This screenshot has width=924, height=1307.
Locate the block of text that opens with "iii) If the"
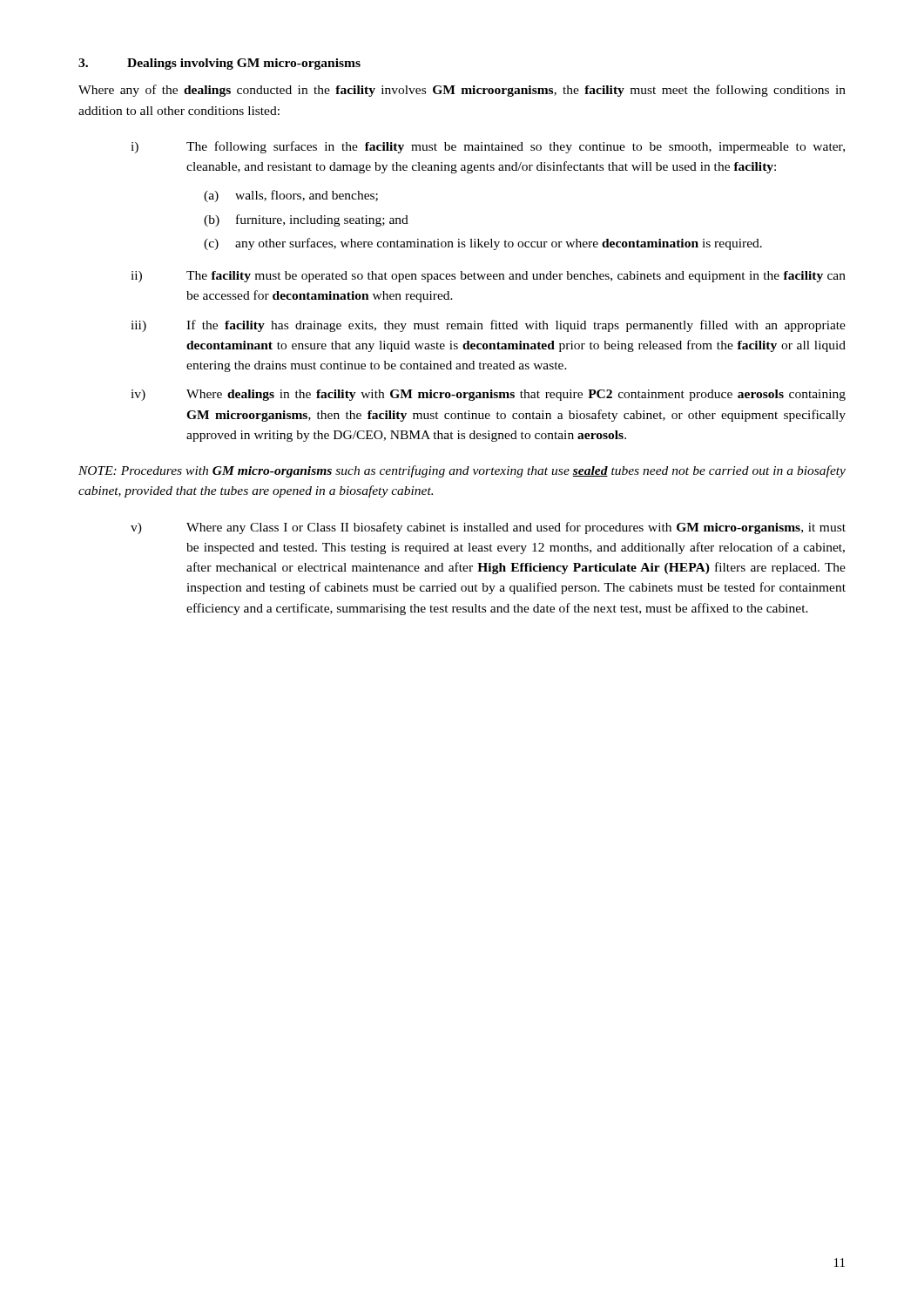[x=488, y=344]
